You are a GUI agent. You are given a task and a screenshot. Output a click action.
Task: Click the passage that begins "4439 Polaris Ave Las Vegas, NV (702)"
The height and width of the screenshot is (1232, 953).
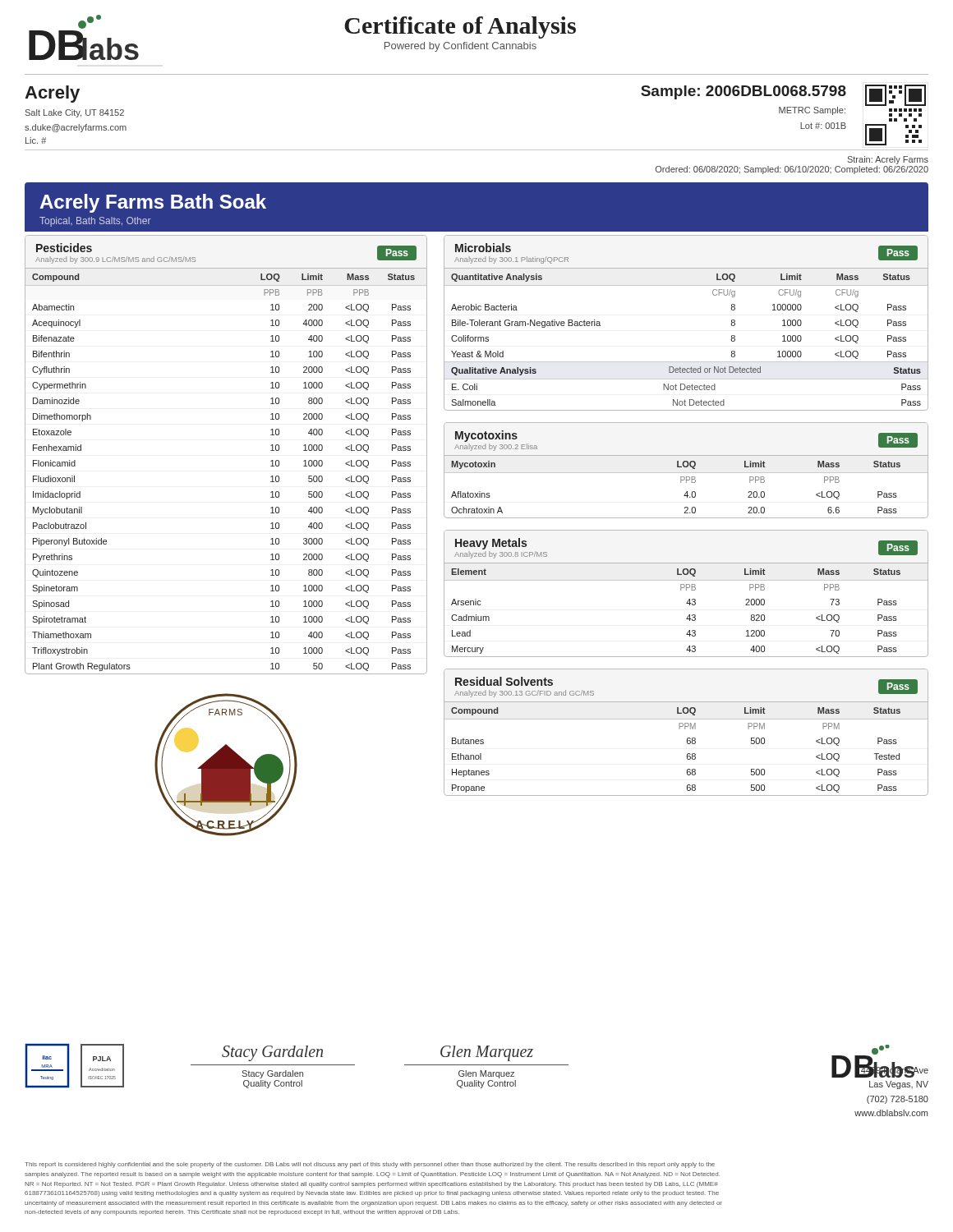click(x=891, y=1092)
